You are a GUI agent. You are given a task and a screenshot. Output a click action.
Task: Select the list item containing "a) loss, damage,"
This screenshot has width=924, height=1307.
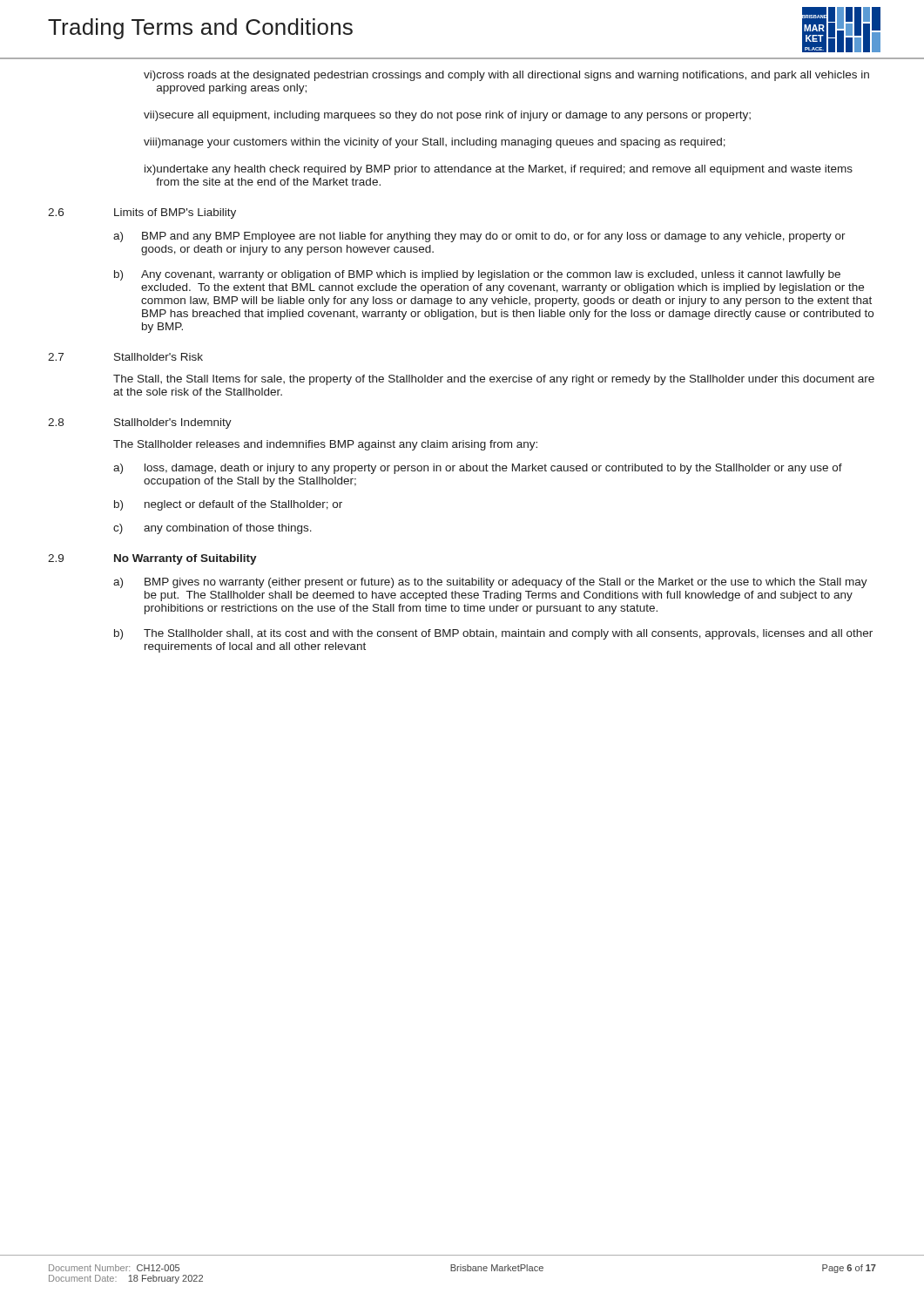(495, 474)
